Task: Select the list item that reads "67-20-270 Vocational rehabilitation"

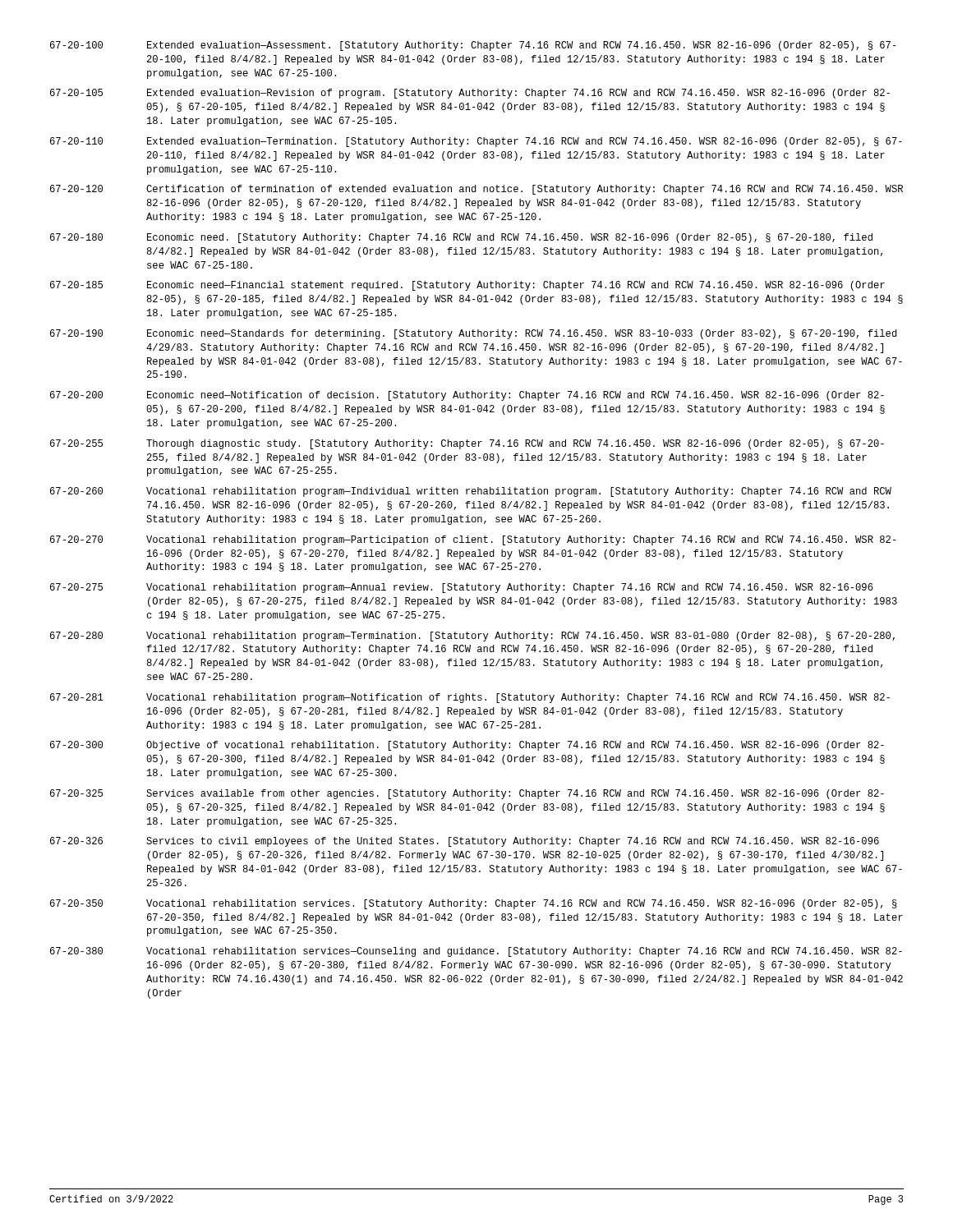Action: coord(476,554)
